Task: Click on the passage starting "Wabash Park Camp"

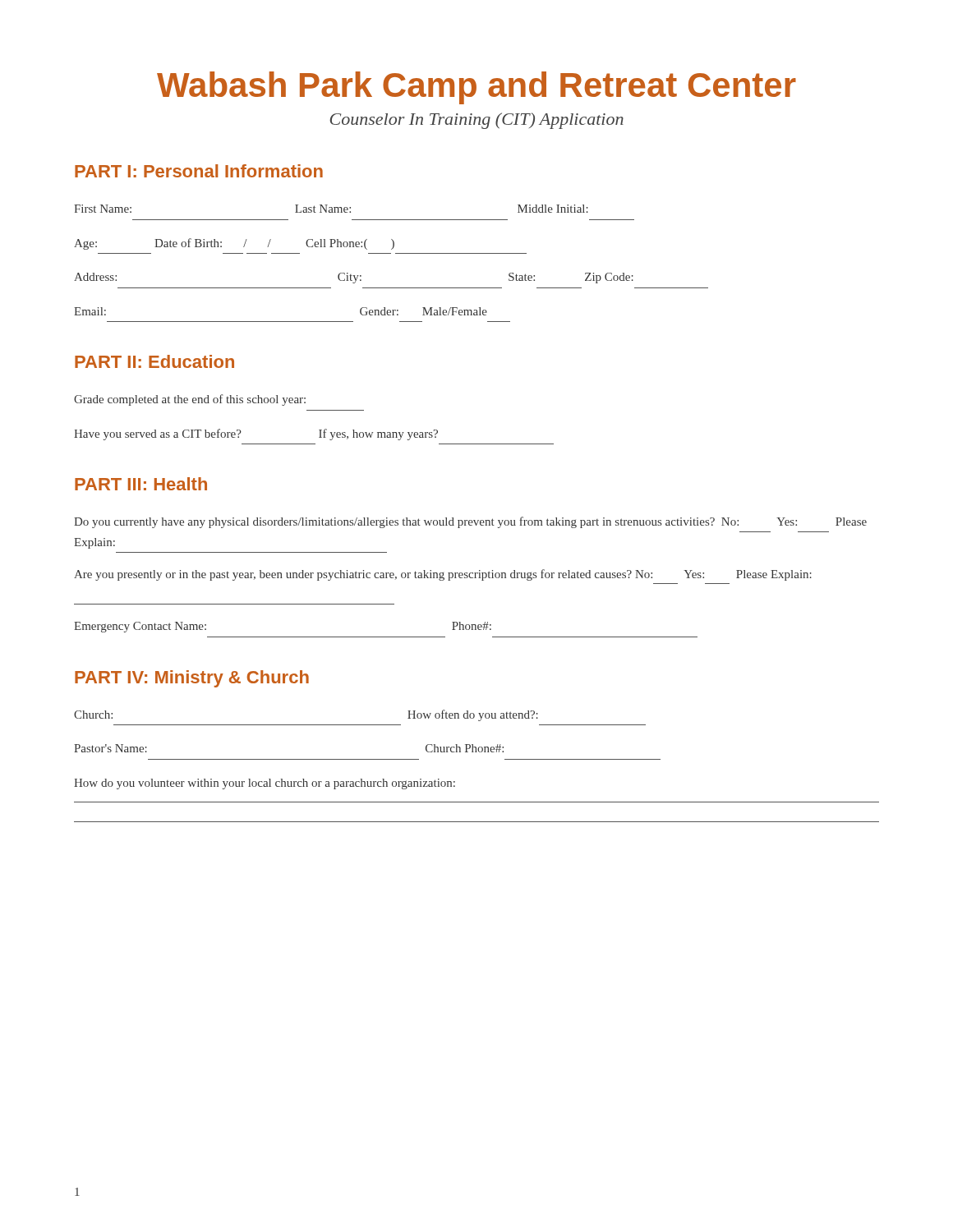Action: (476, 85)
